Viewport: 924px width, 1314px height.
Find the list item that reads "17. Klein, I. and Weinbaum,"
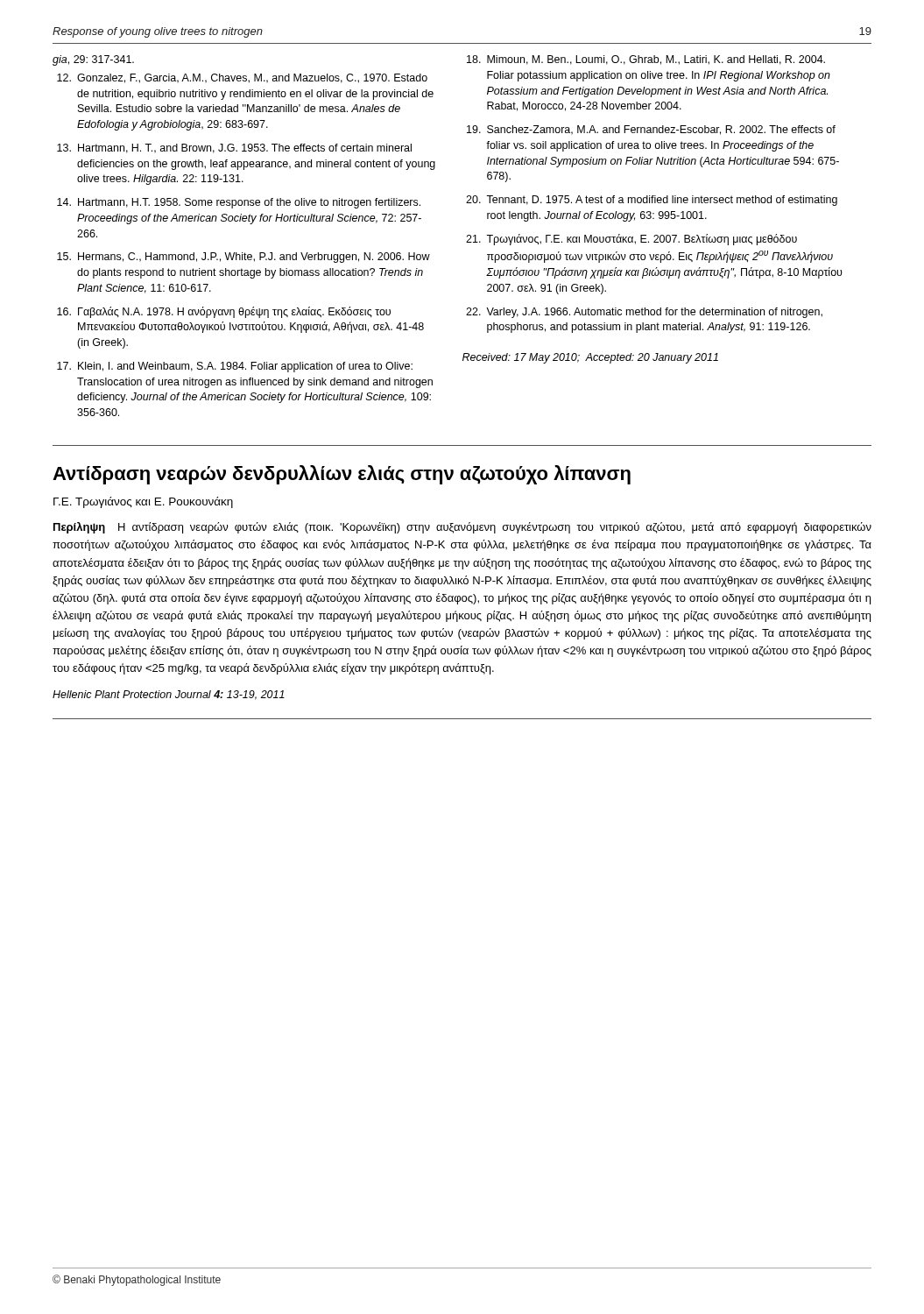(245, 390)
